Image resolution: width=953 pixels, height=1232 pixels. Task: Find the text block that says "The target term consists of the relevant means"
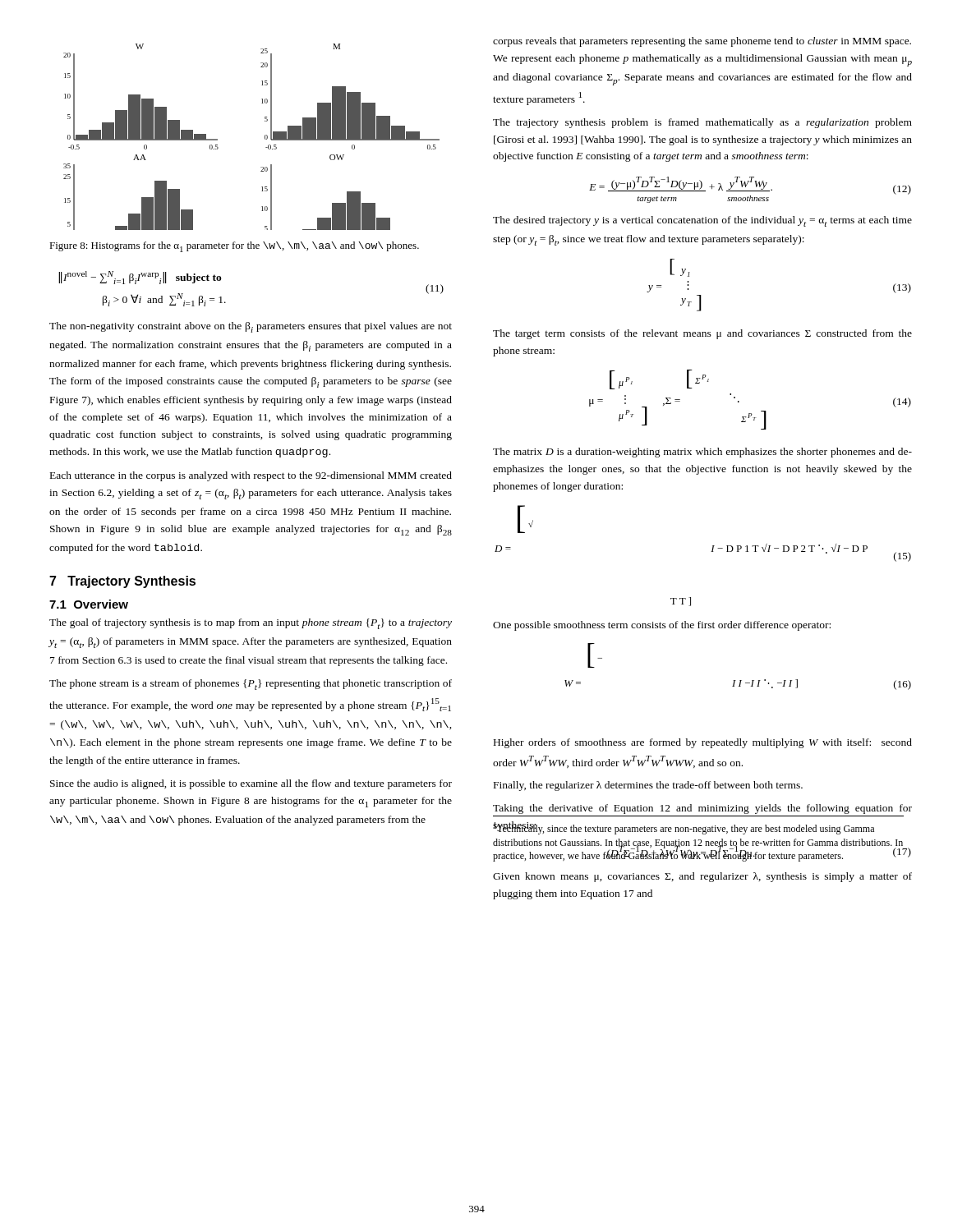pyautogui.click(x=702, y=342)
